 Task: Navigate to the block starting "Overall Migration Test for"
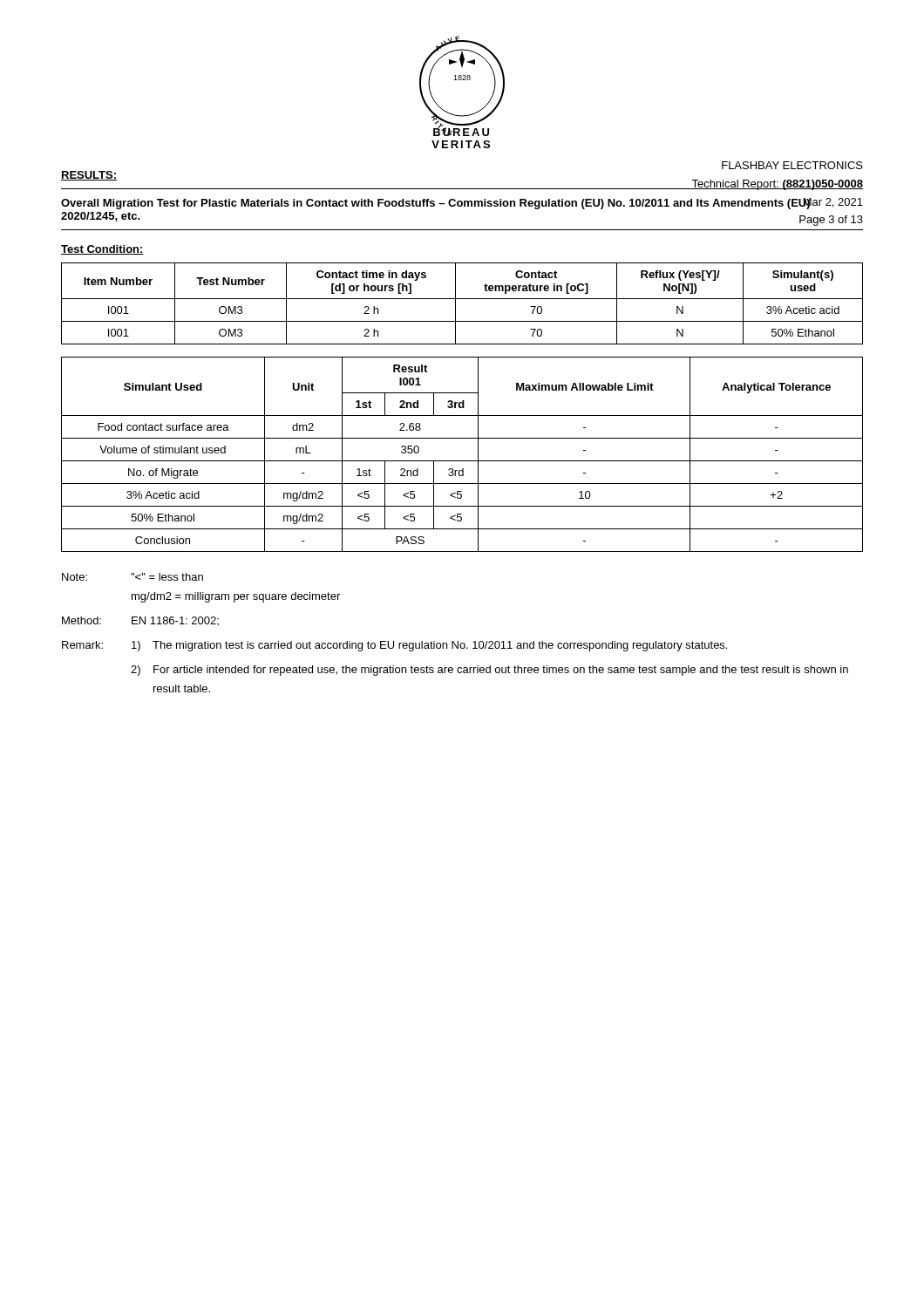[x=462, y=209]
